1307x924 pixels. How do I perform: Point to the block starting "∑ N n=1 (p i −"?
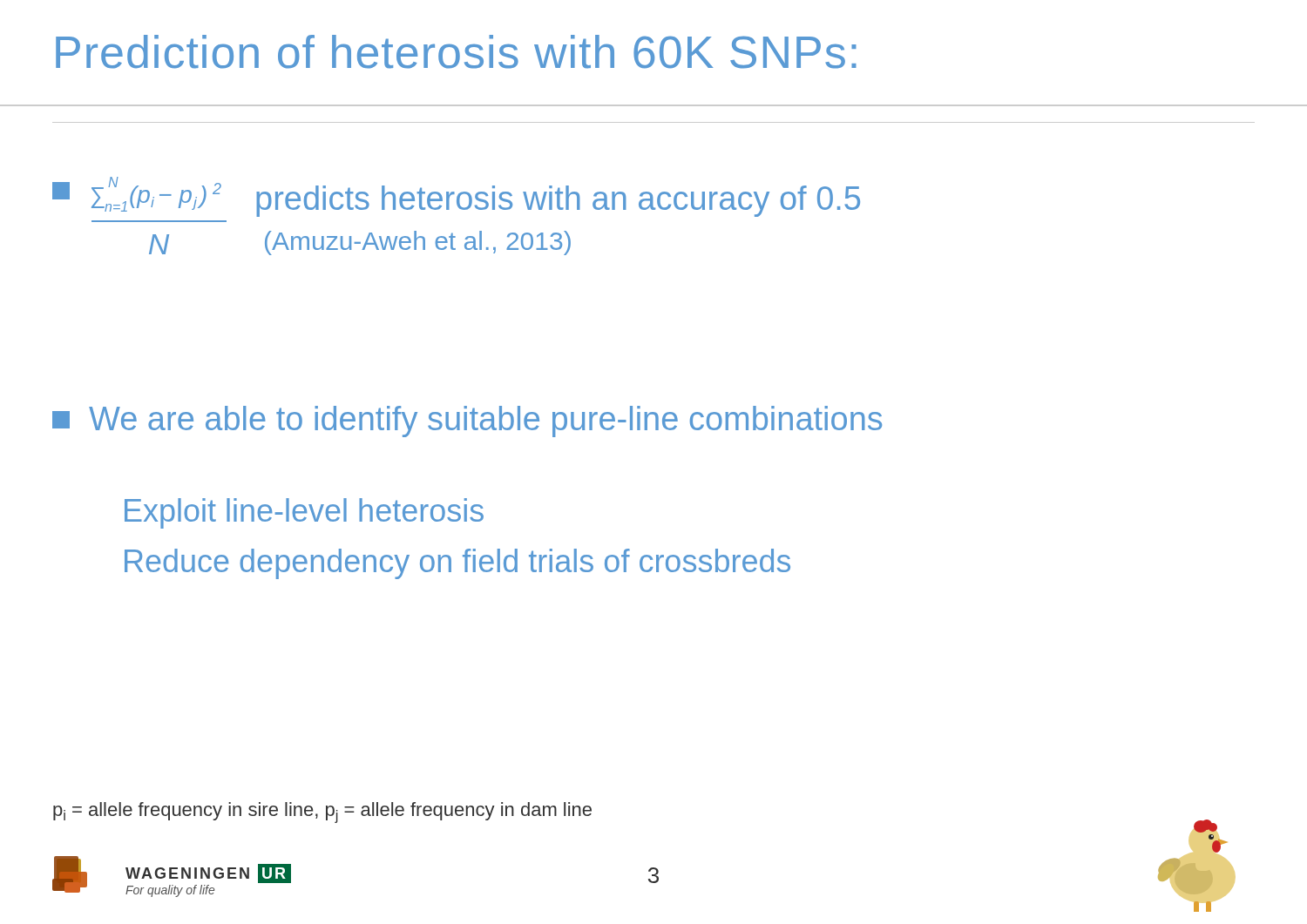(457, 216)
